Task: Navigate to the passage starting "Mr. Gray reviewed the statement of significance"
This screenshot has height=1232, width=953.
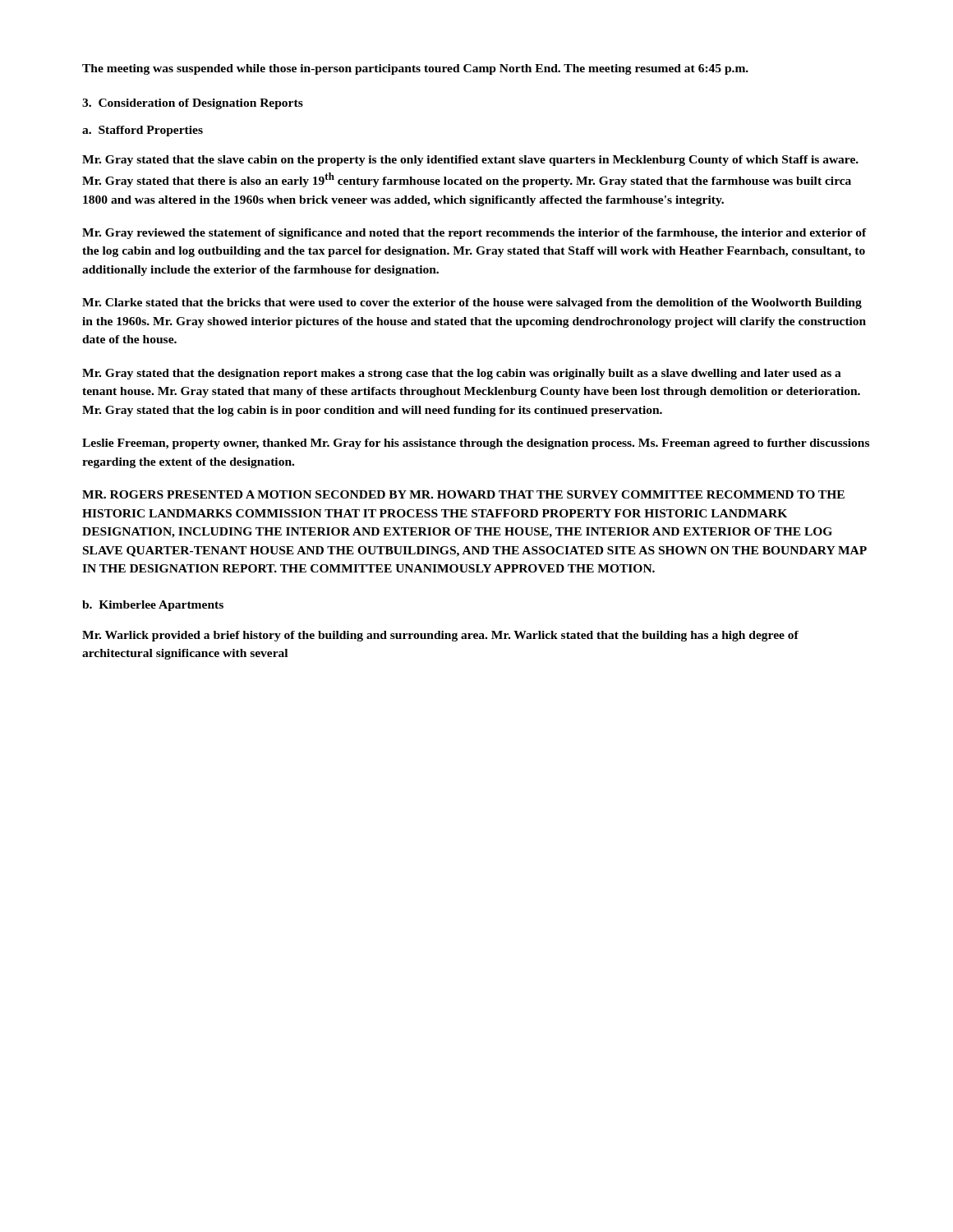Action: tap(474, 250)
